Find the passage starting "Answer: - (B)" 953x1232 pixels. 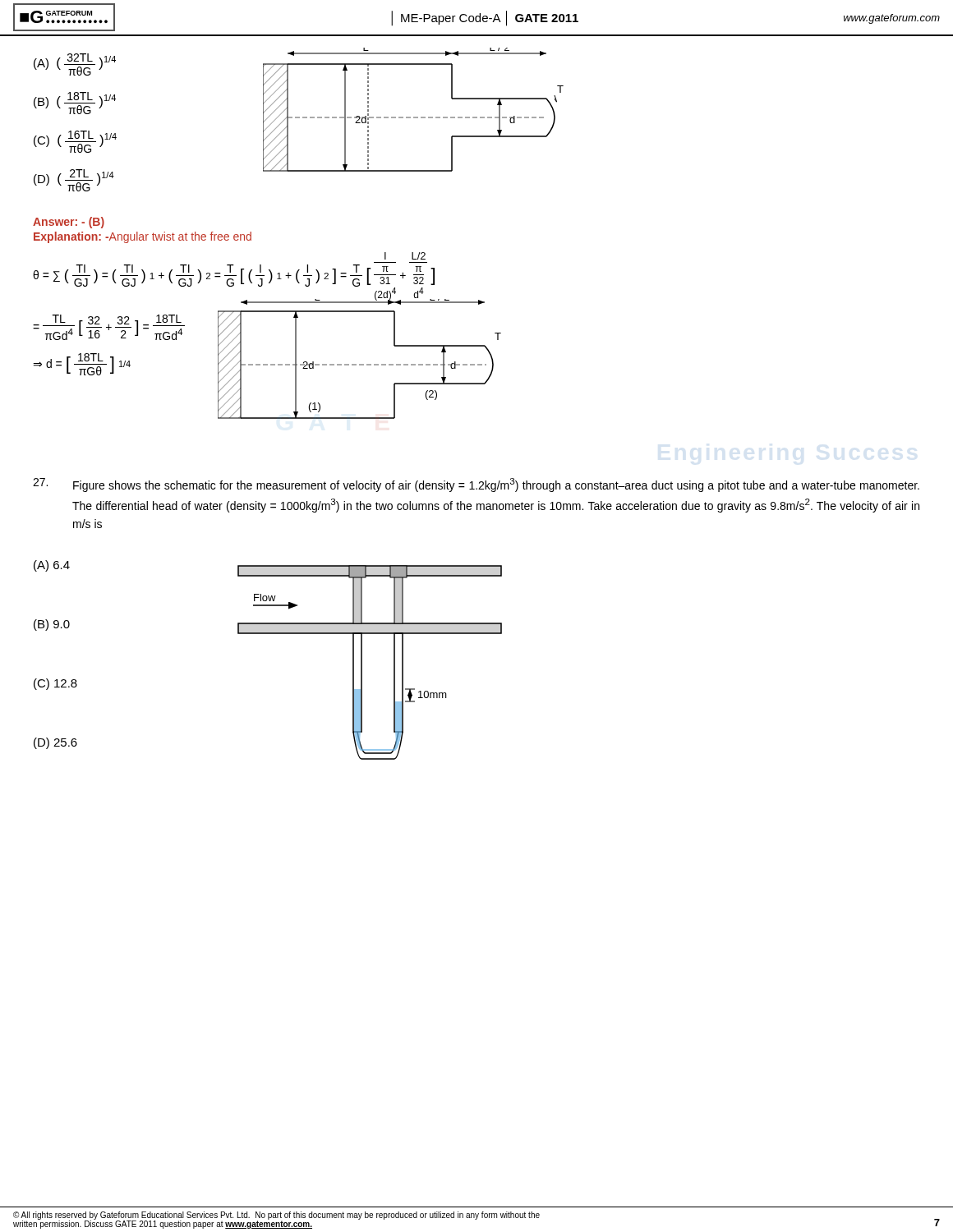[69, 222]
